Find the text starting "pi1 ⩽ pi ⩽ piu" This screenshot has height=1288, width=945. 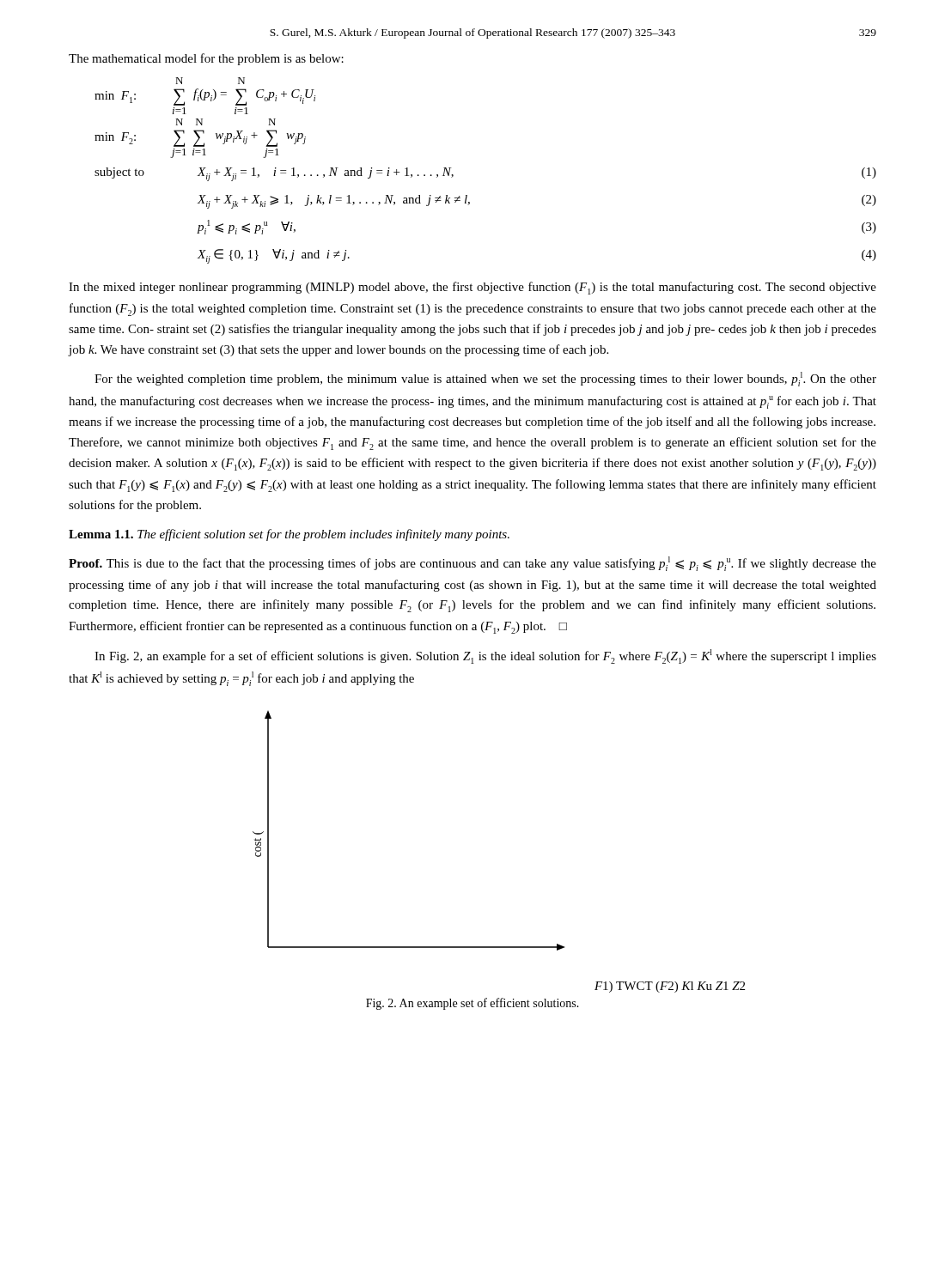tap(245, 226)
